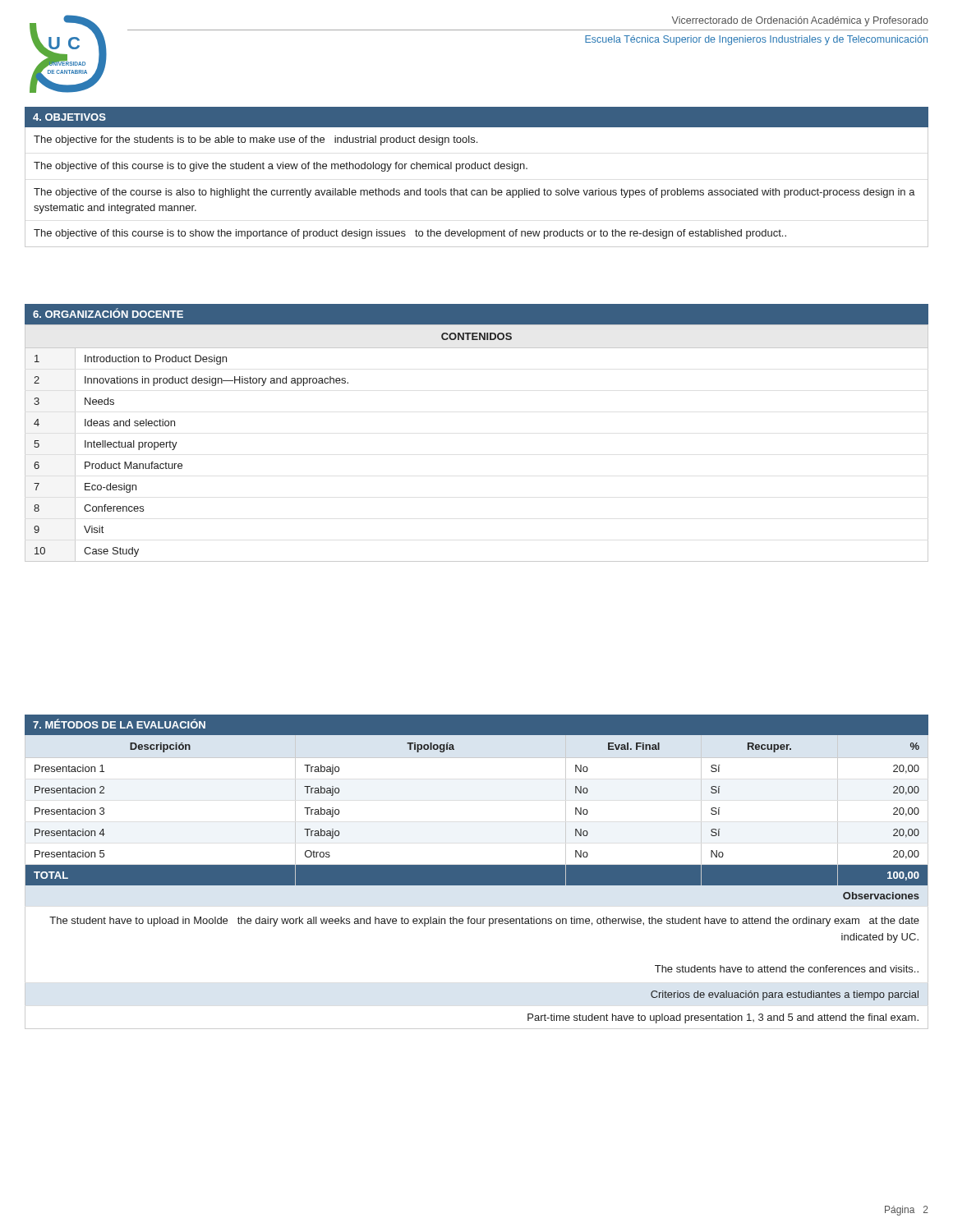Viewport: 953px width, 1232px height.
Task: Locate the text "4. OBJETIVOS"
Action: pyautogui.click(x=69, y=117)
